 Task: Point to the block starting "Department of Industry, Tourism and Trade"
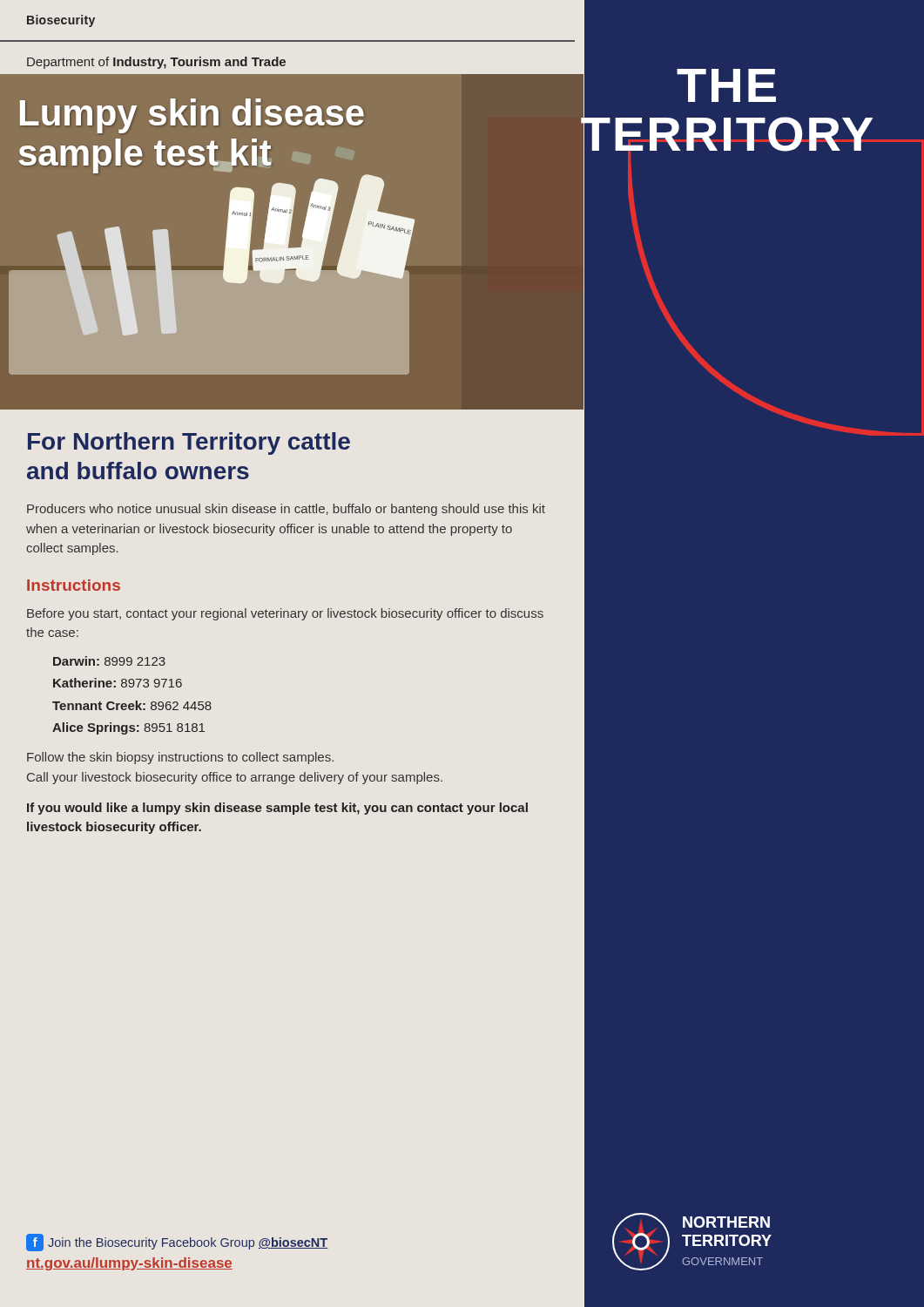click(x=156, y=61)
